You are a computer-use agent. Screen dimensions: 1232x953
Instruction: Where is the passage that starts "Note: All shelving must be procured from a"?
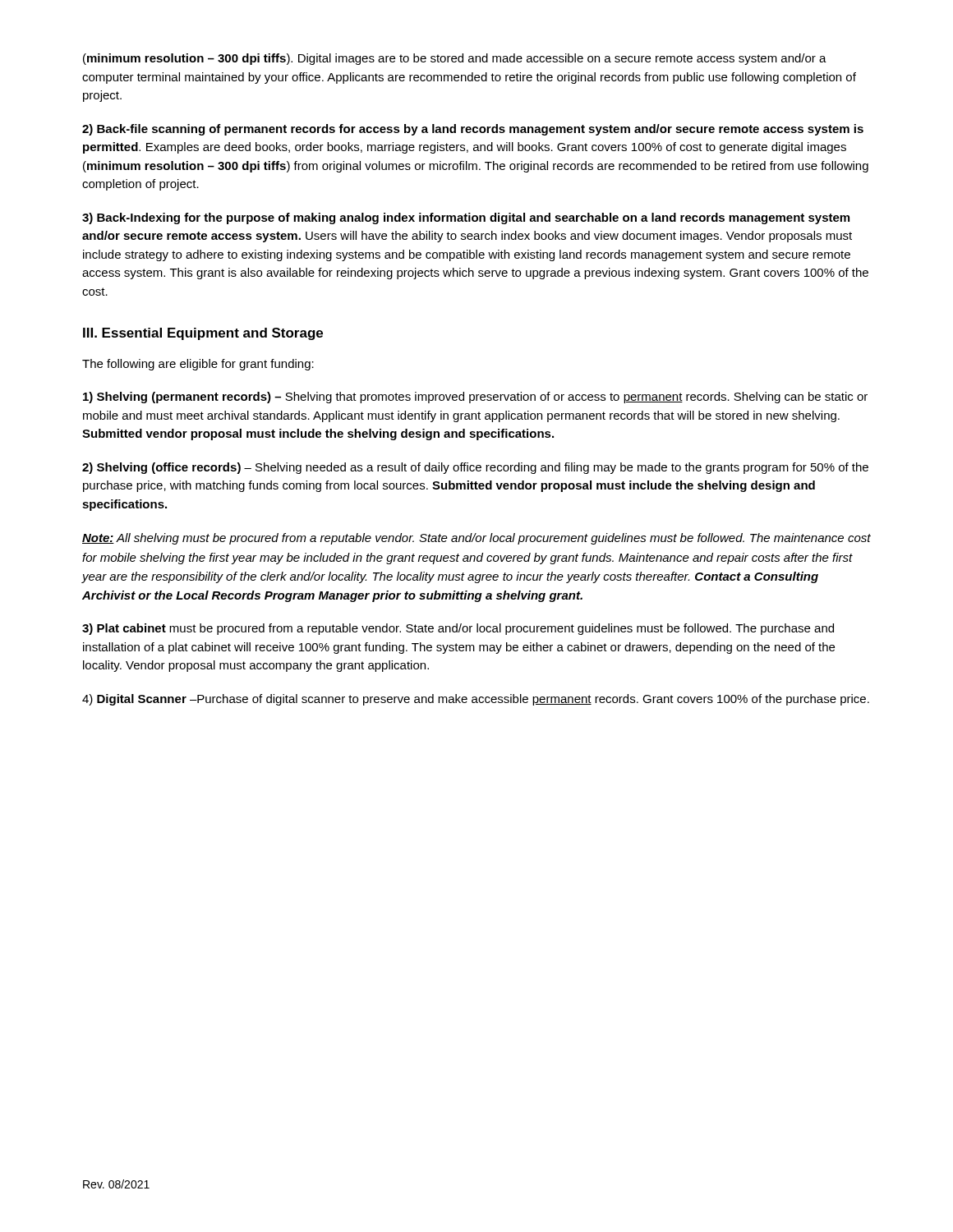pyautogui.click(x=476, y=567)
